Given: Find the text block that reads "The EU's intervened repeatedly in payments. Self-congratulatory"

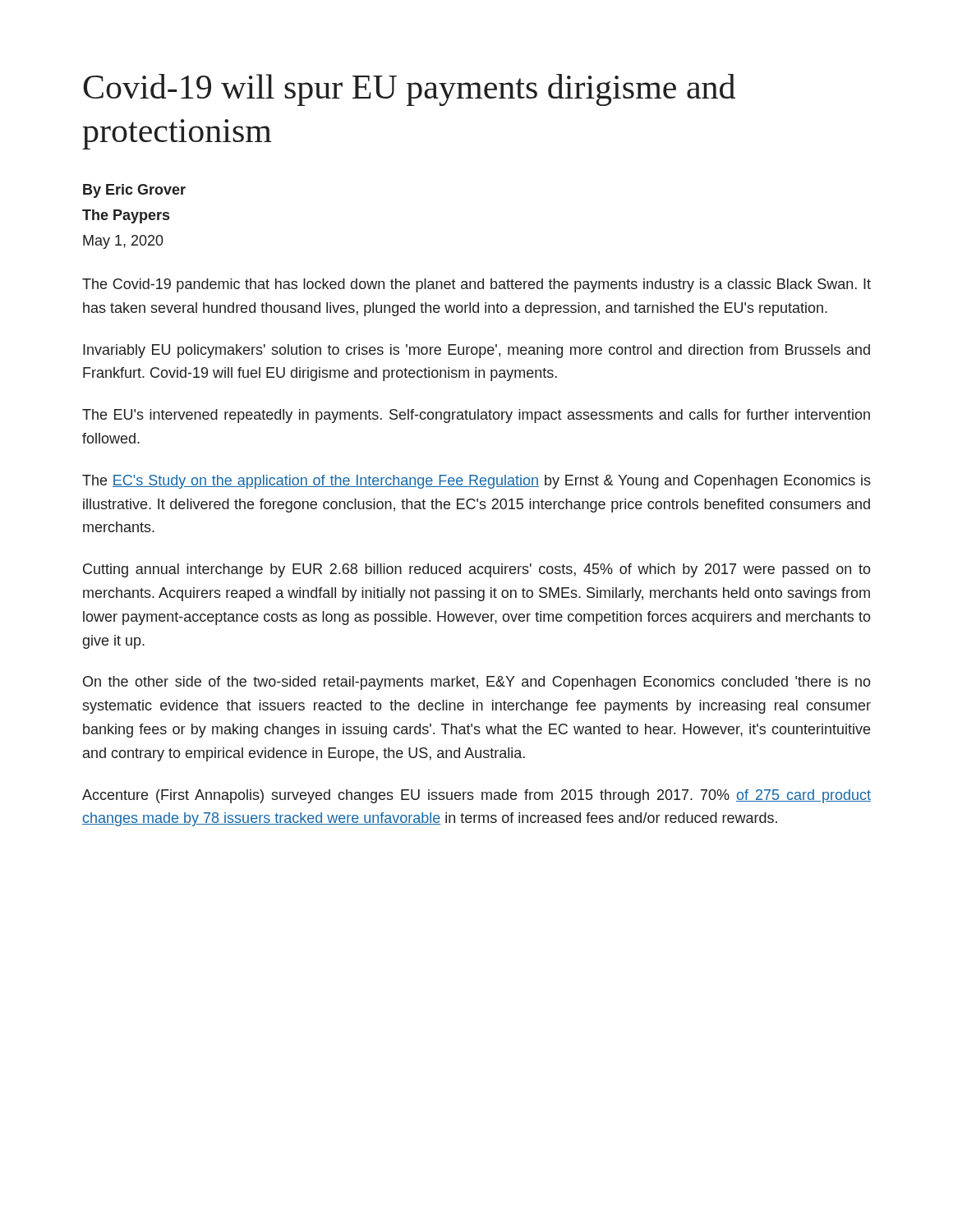Looking at the screenshot, I should (x=476, y=427).
